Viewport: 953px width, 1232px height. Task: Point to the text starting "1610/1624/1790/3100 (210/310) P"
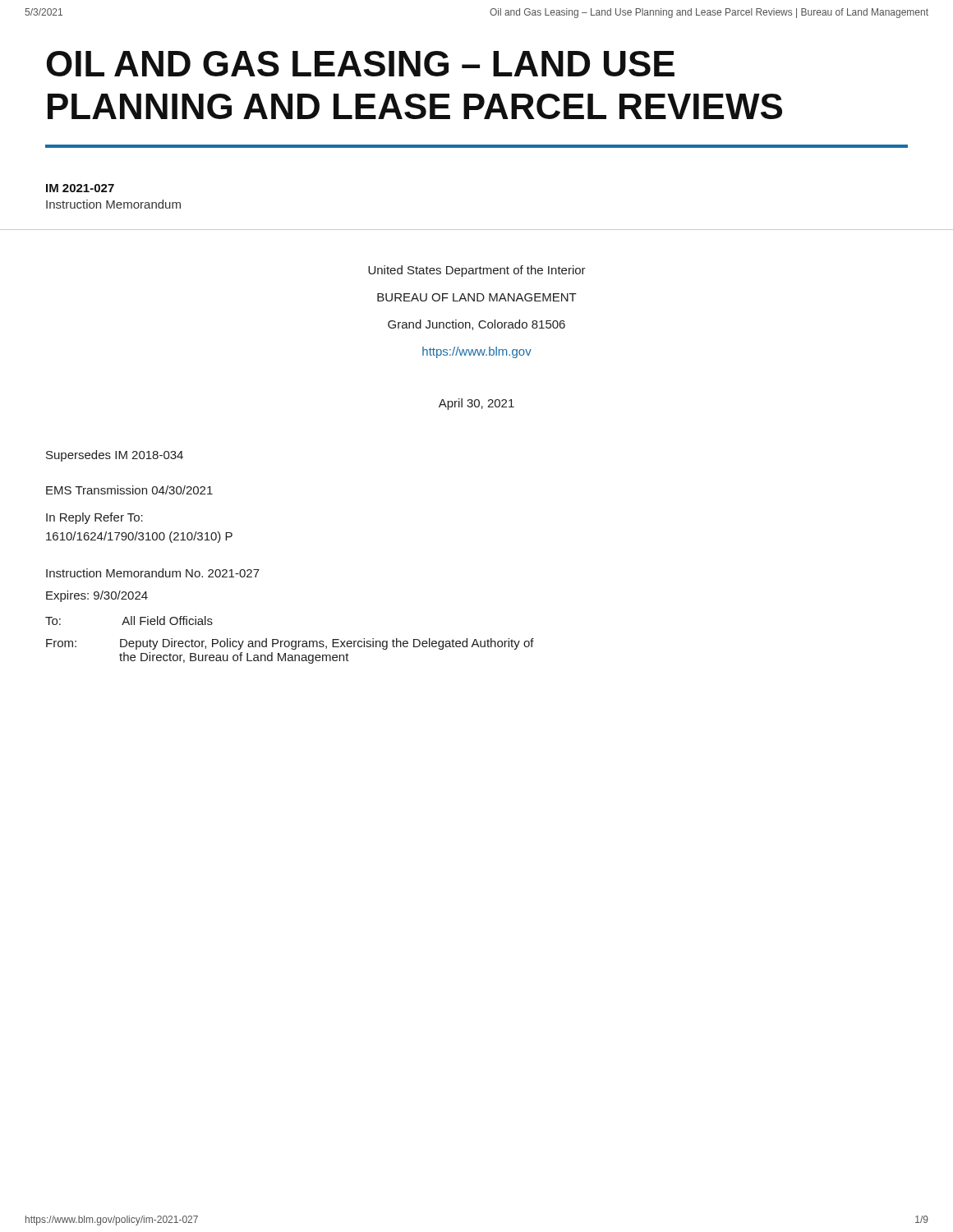click(x=139, y=536)
